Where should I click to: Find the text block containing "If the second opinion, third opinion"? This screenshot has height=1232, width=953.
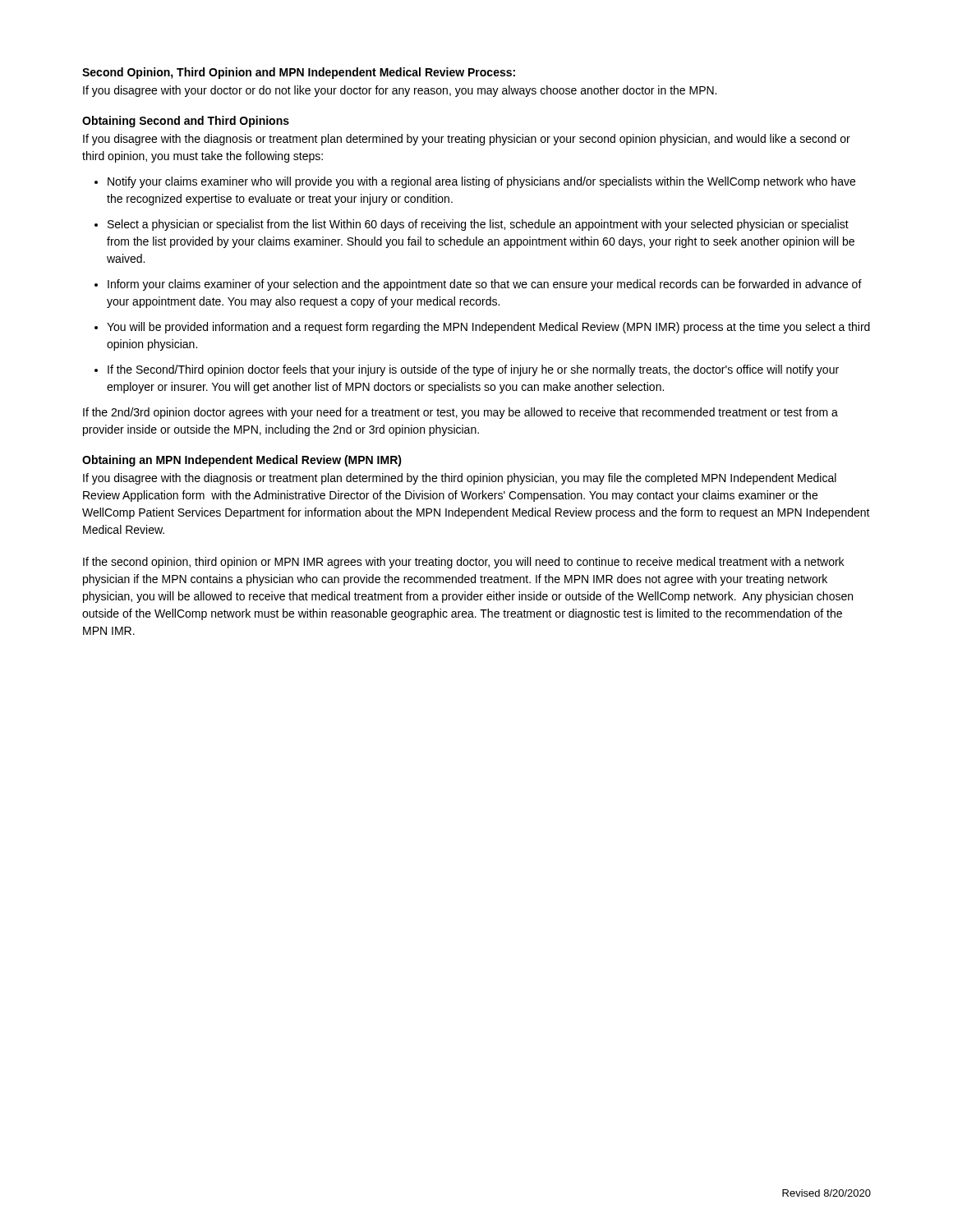(468, 596)
